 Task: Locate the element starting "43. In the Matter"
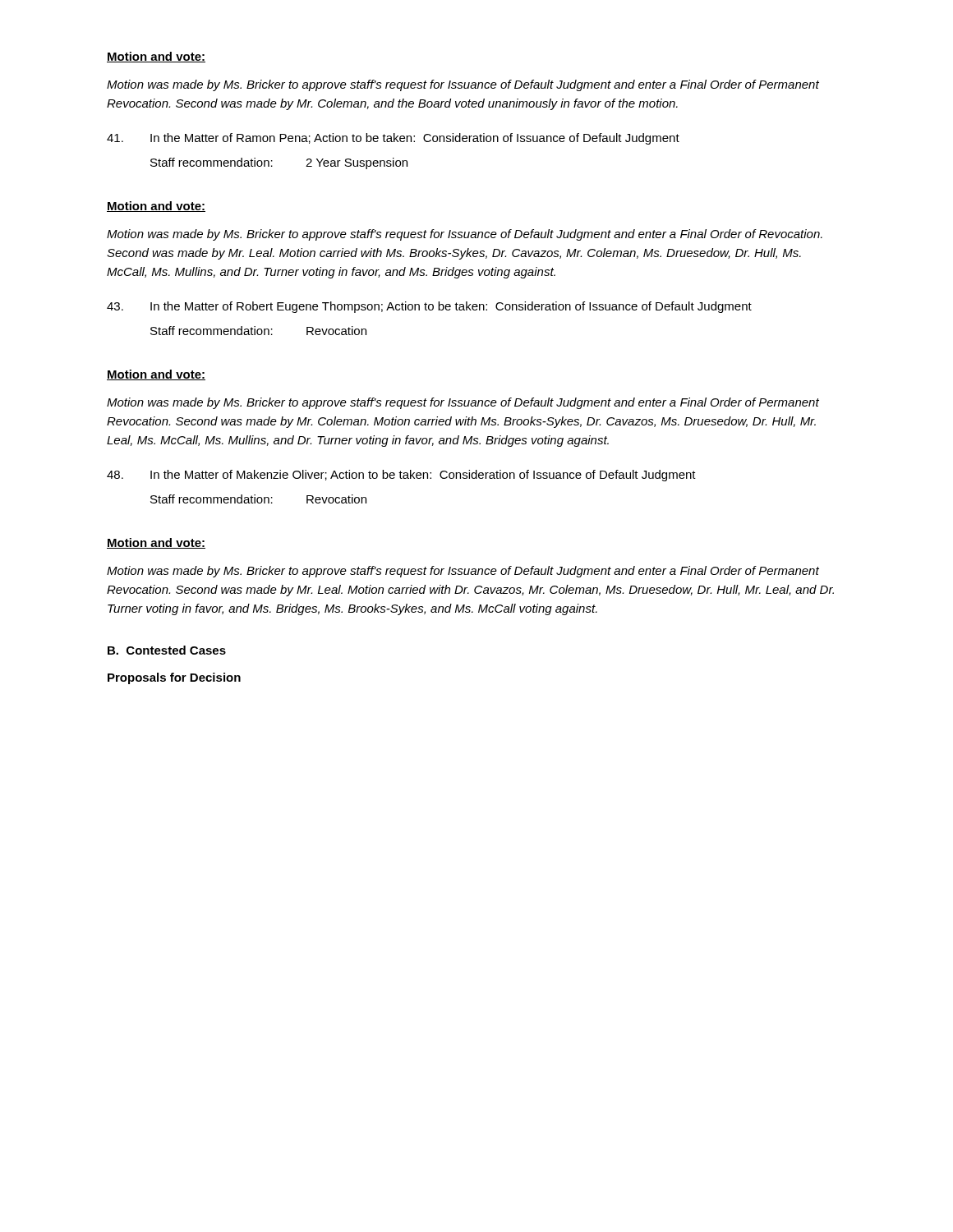coord(476,306)
